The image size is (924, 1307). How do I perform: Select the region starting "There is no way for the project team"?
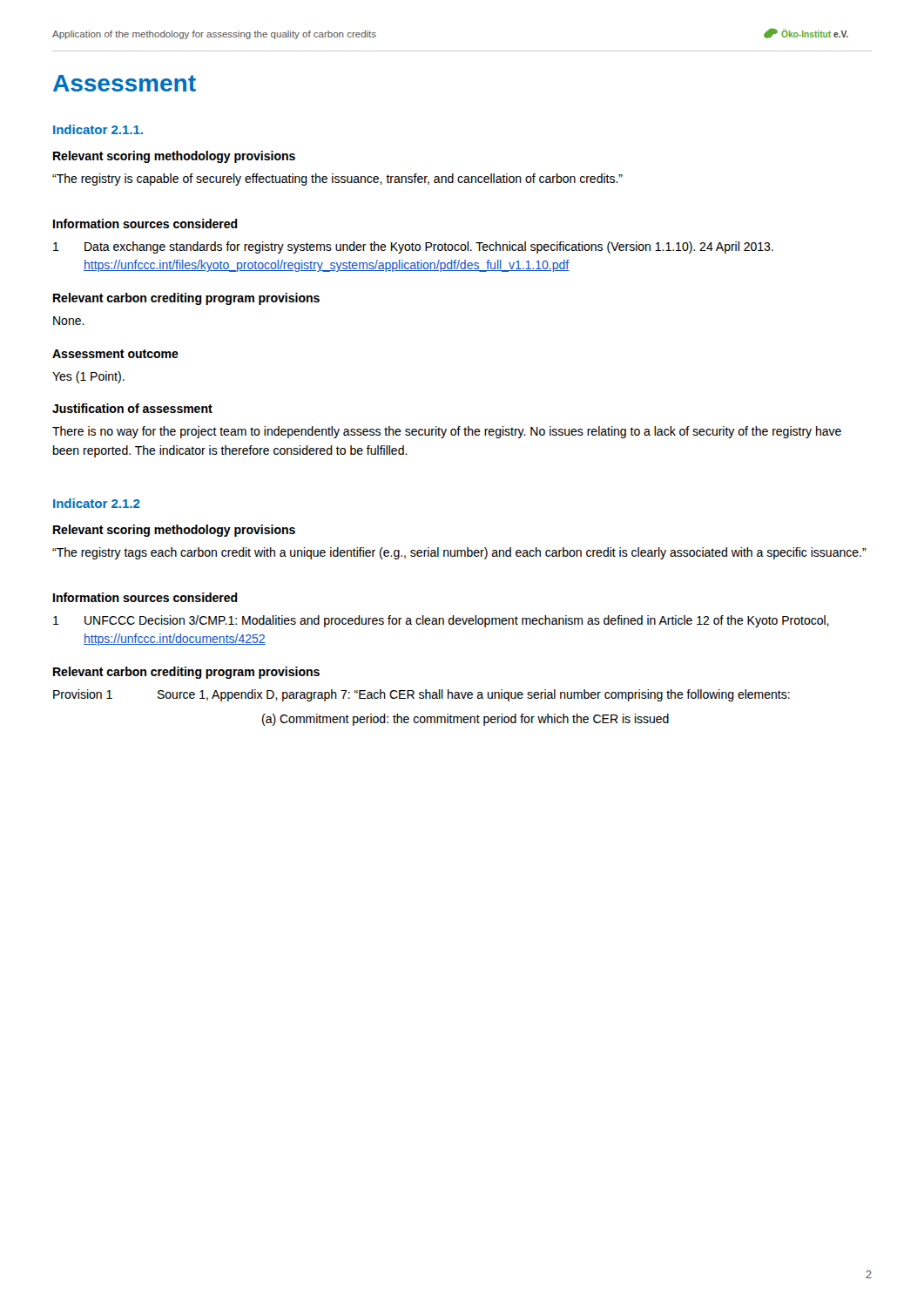coord(447,441)
